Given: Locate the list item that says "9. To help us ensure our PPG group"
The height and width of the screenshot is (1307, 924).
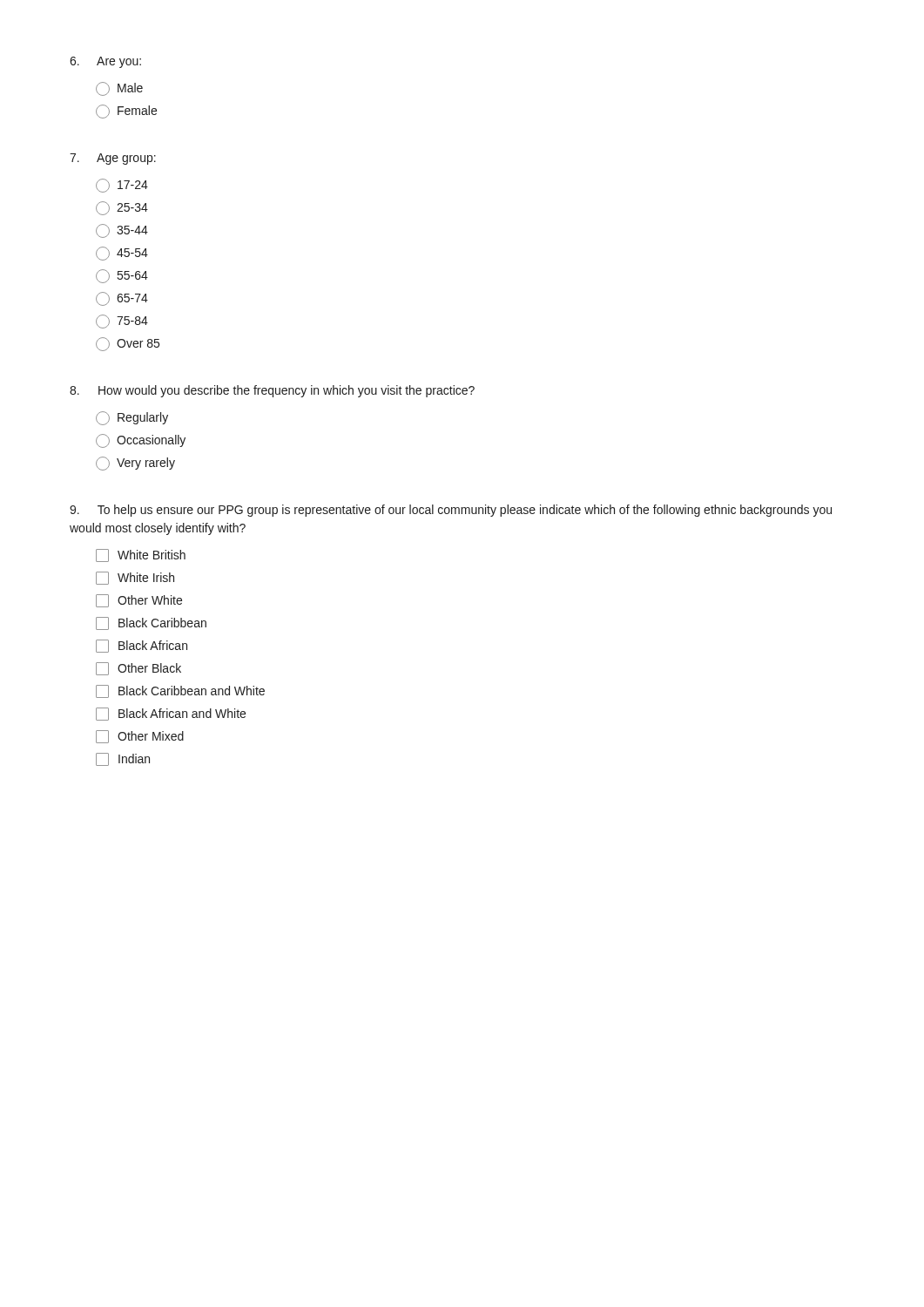Looking at the screenshot, I should click(451, 511).
